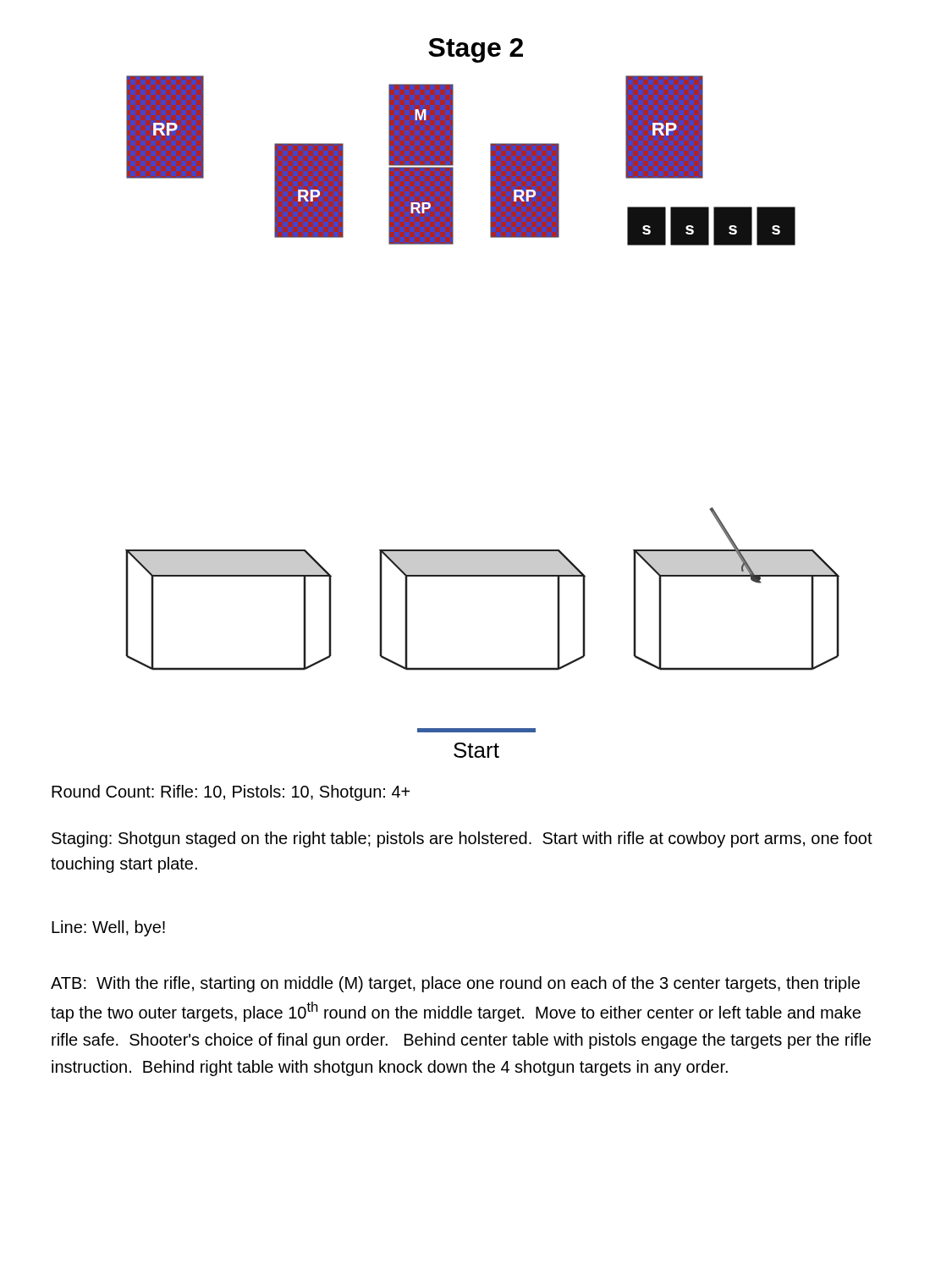Locate the text block containing "ATB: With the"
This screenshot has width=952, height=1270.
(461, 1025)
